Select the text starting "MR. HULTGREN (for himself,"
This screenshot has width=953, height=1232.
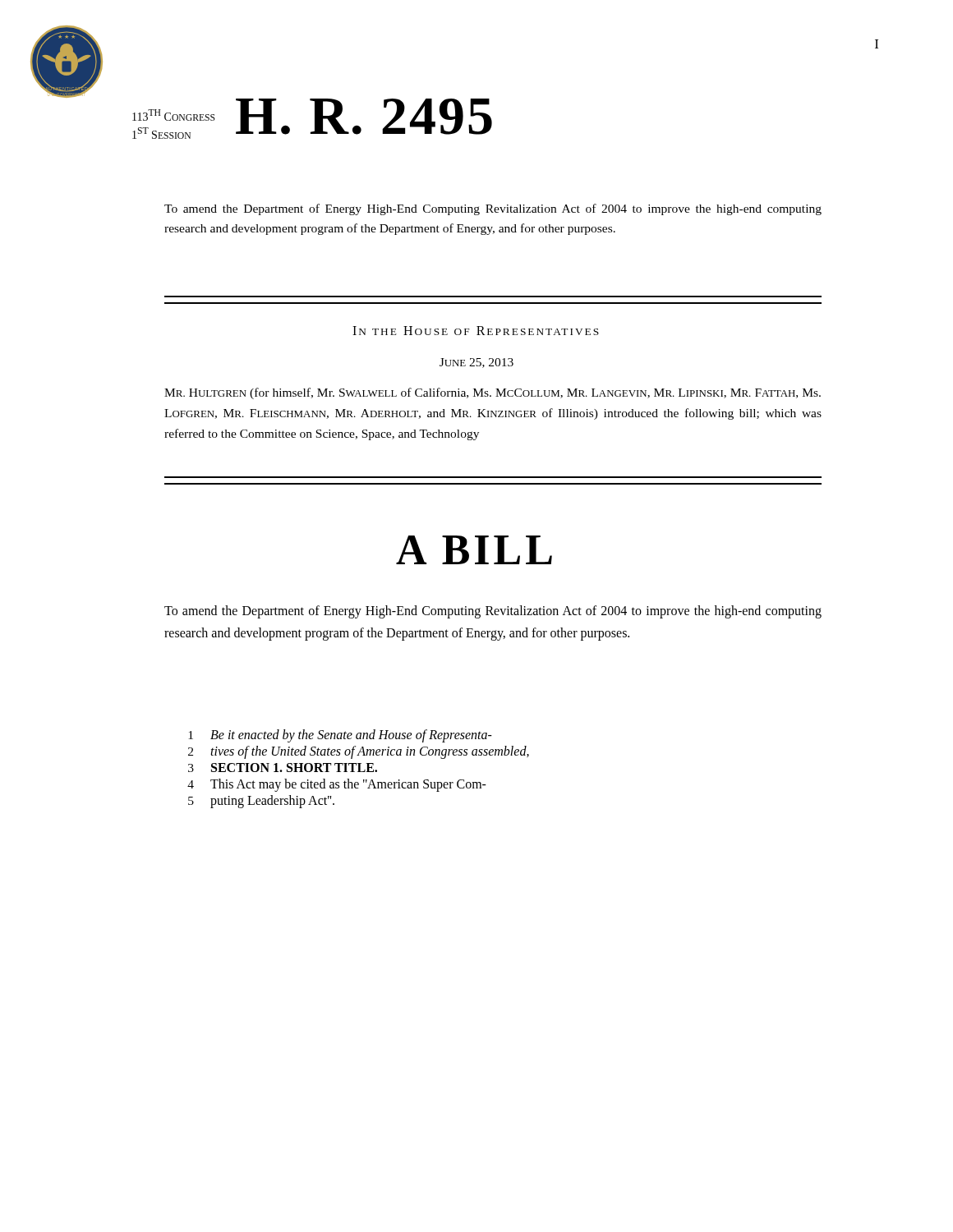(x=493, y=413)
